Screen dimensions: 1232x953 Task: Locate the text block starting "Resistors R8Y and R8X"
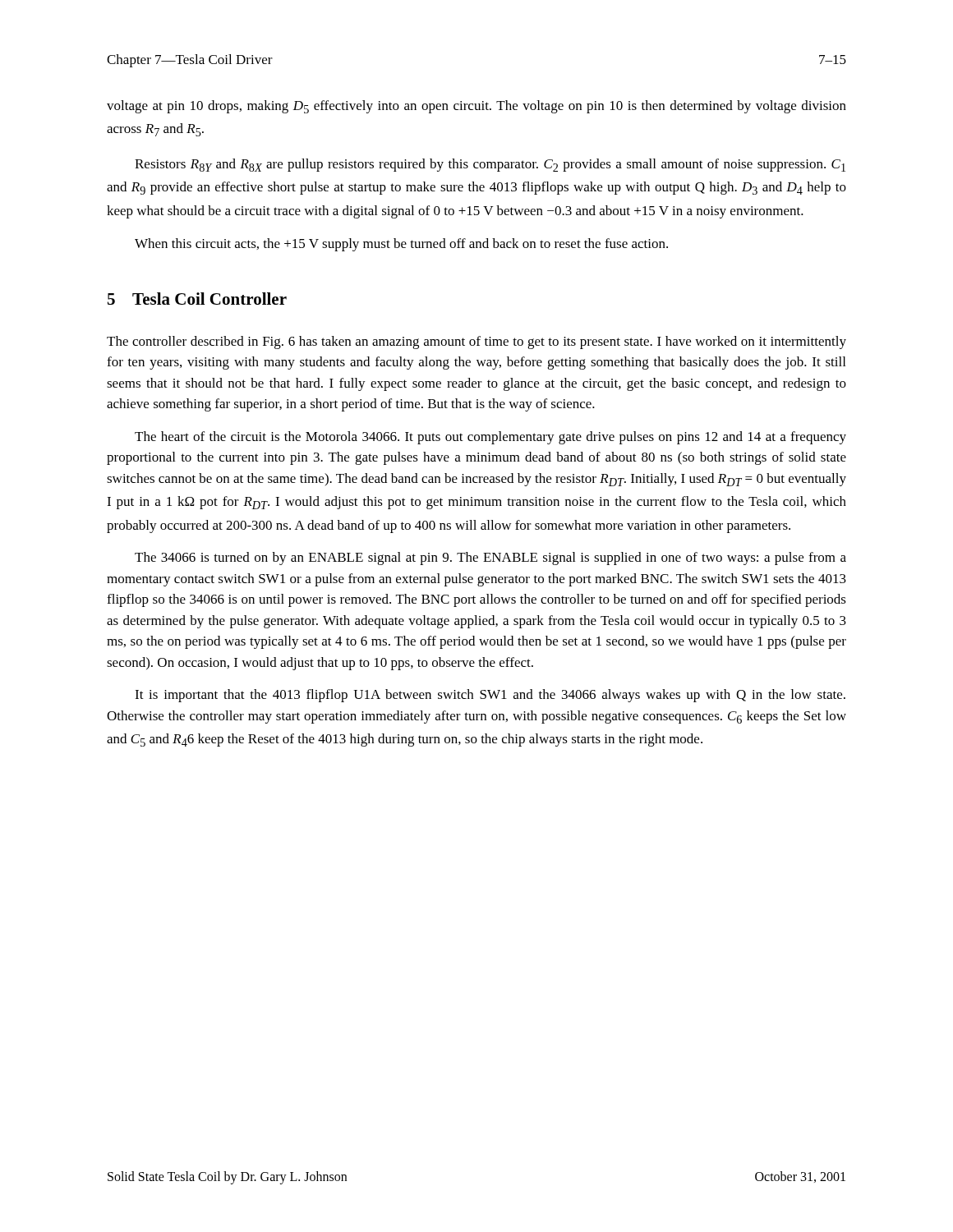pyautogui.click(x=476, y=187)
